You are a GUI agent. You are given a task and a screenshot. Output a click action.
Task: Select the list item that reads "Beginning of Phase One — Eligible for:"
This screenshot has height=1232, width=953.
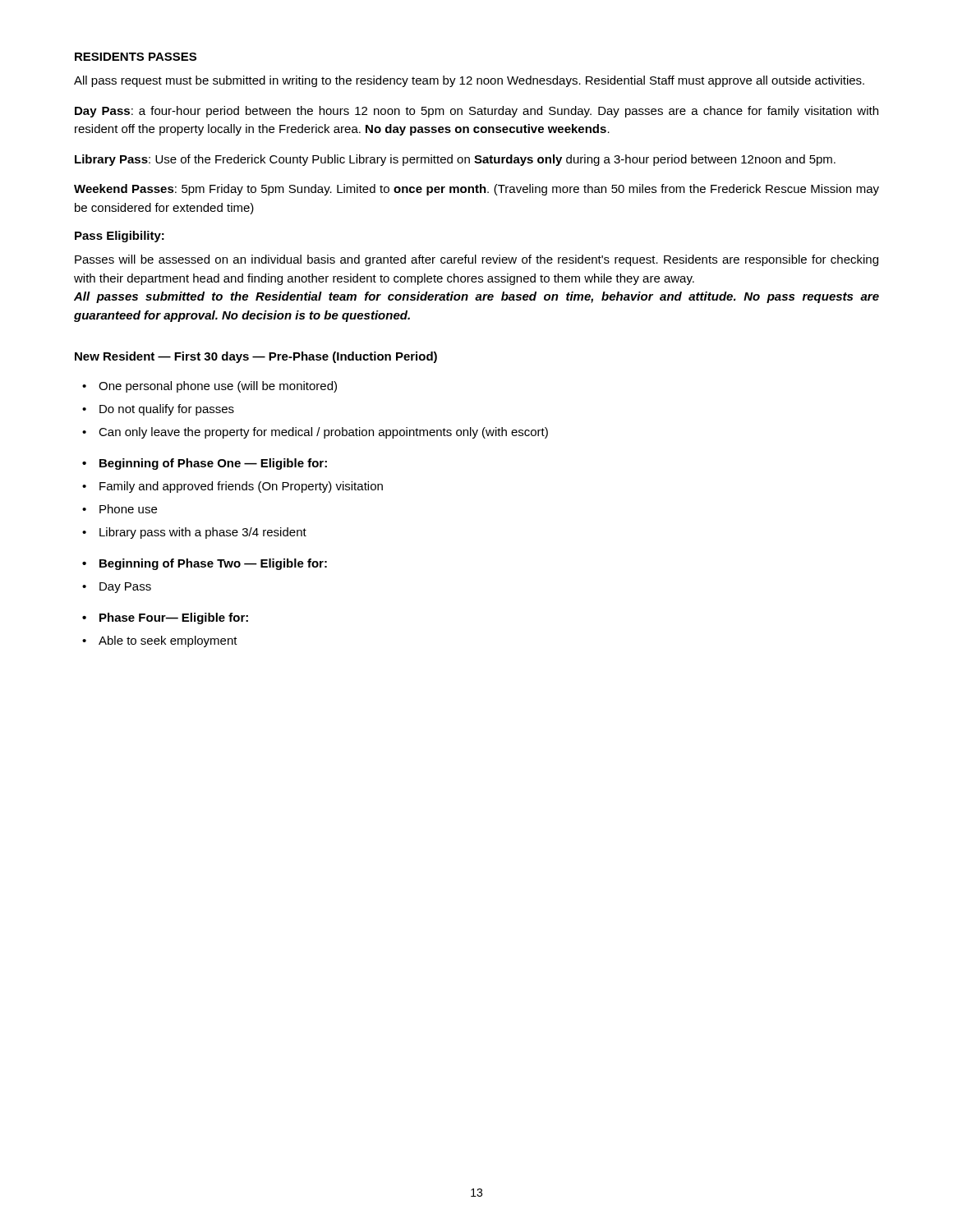[213, 463]
